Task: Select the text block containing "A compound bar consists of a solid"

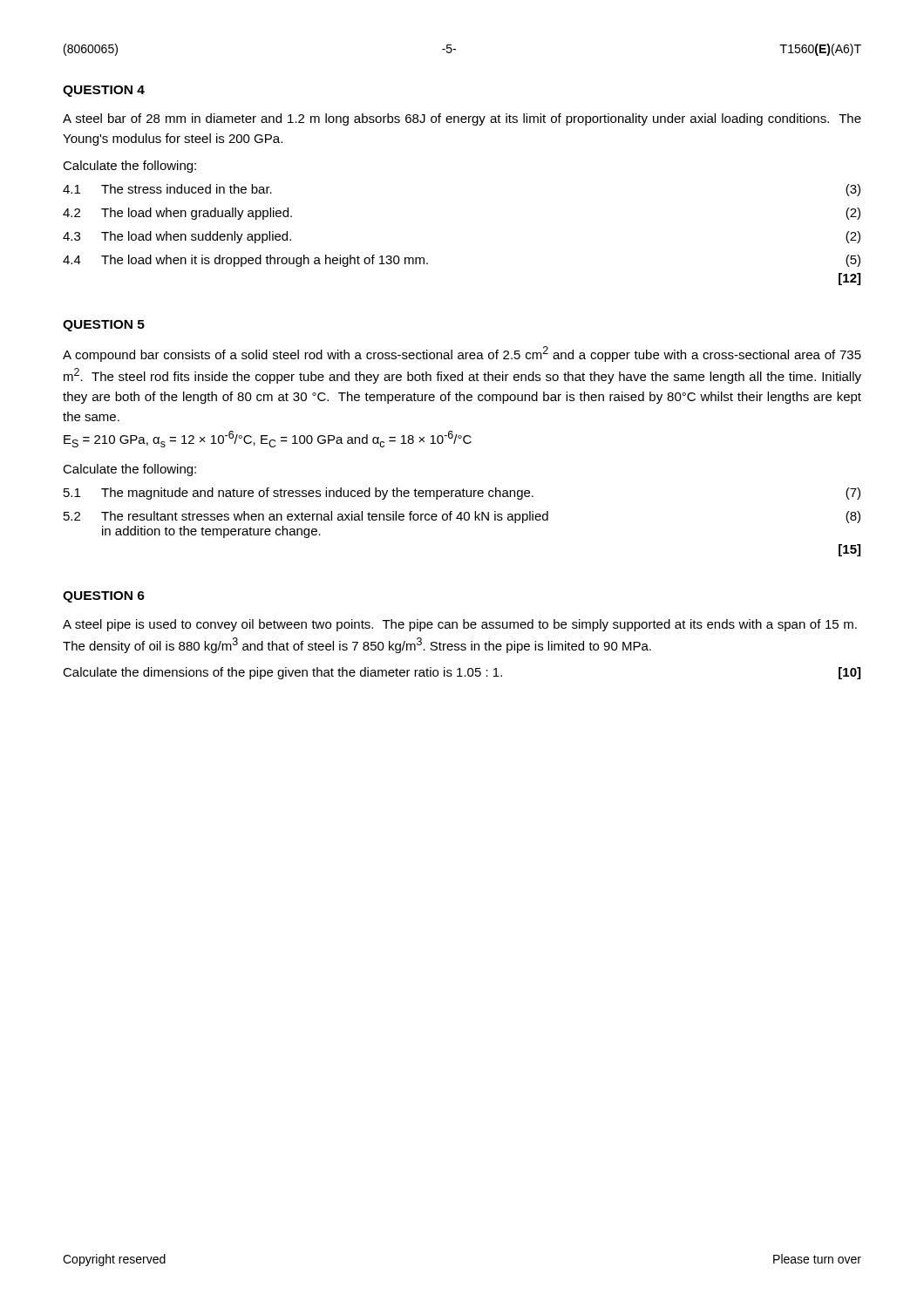Action: coord(462,397)
